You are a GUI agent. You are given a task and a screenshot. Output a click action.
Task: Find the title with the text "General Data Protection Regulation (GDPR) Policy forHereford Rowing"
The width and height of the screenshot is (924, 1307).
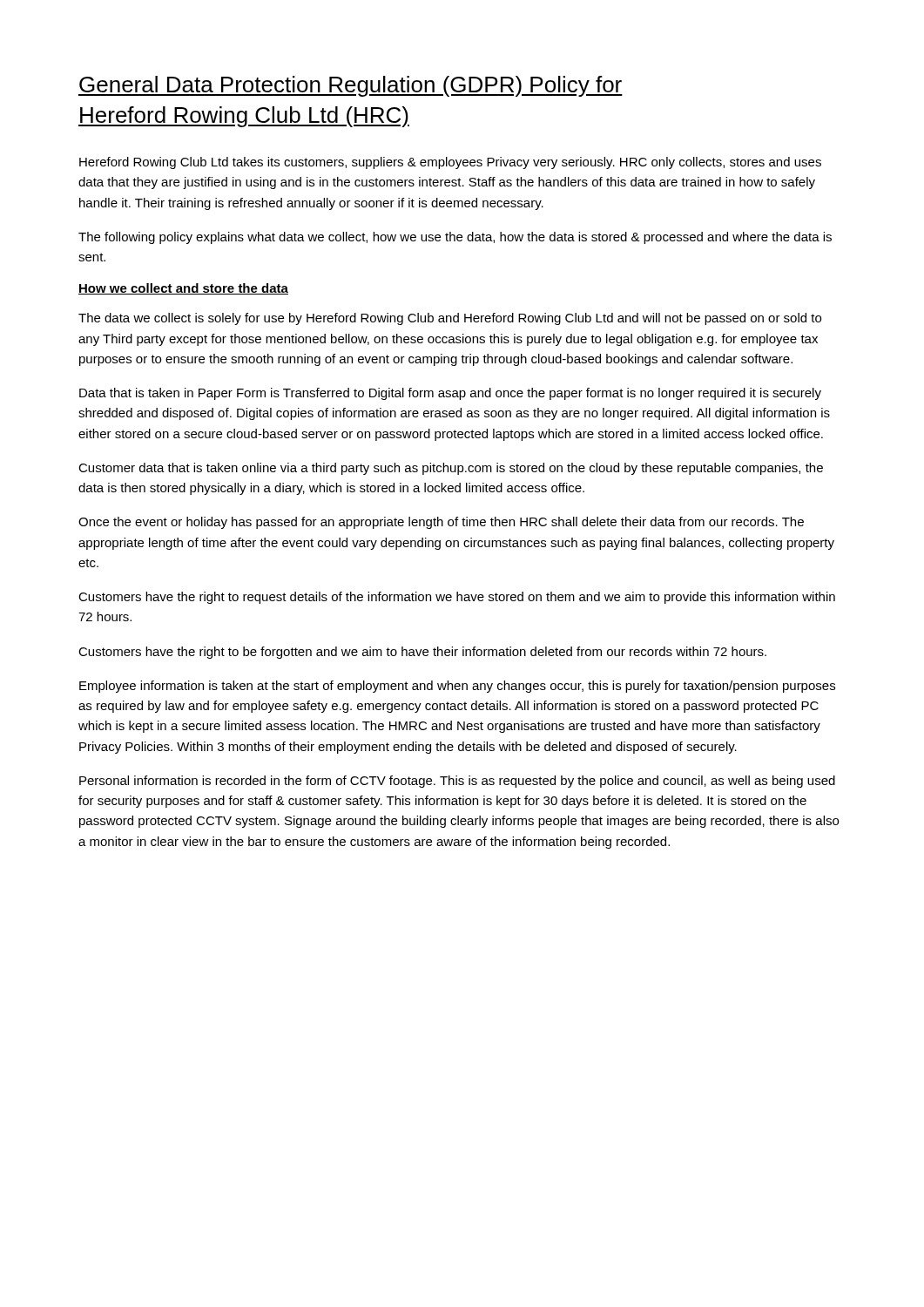tap(462, 100)
